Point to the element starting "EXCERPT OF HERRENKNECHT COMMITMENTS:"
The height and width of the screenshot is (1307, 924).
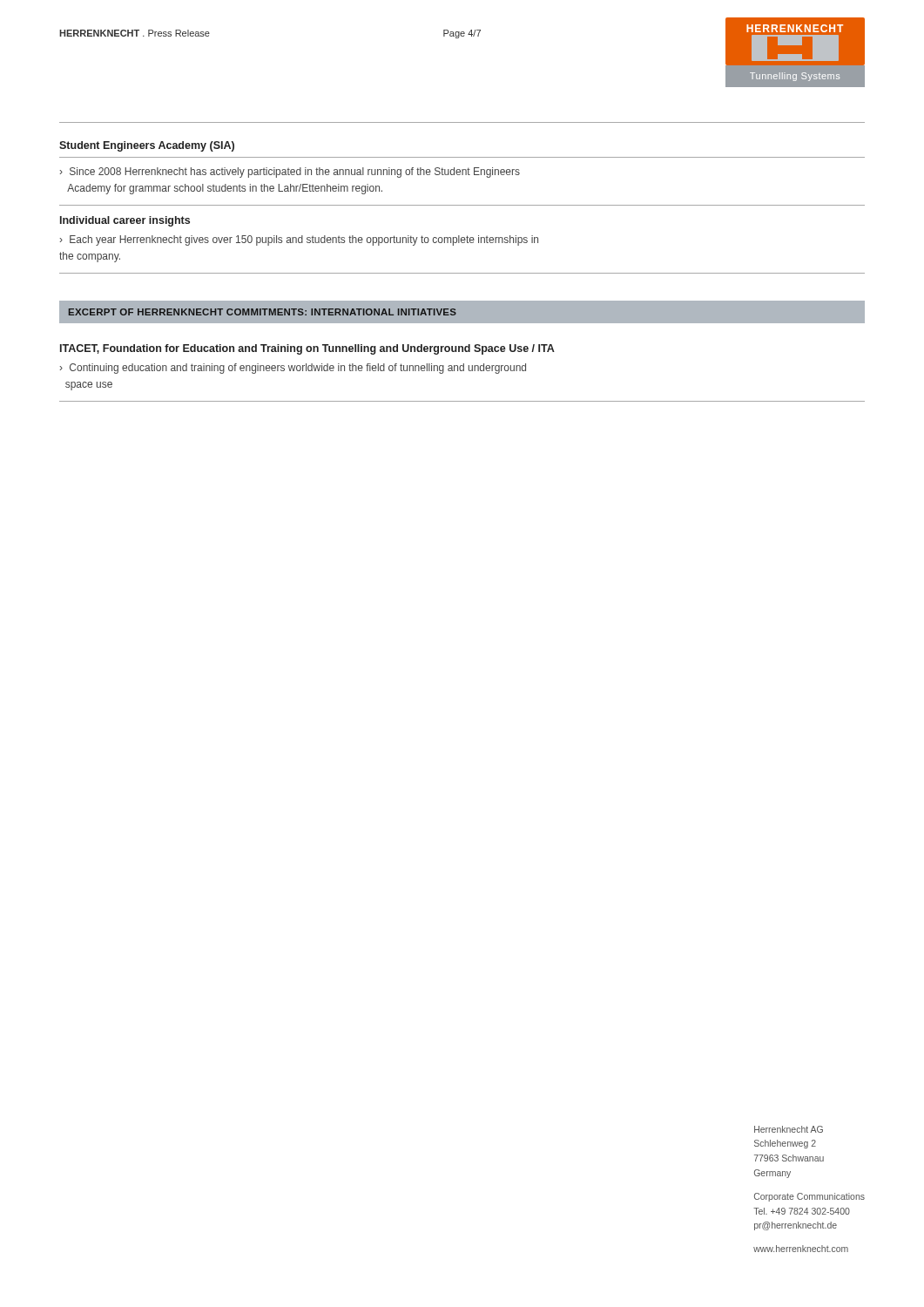click(x=262, y=312)
